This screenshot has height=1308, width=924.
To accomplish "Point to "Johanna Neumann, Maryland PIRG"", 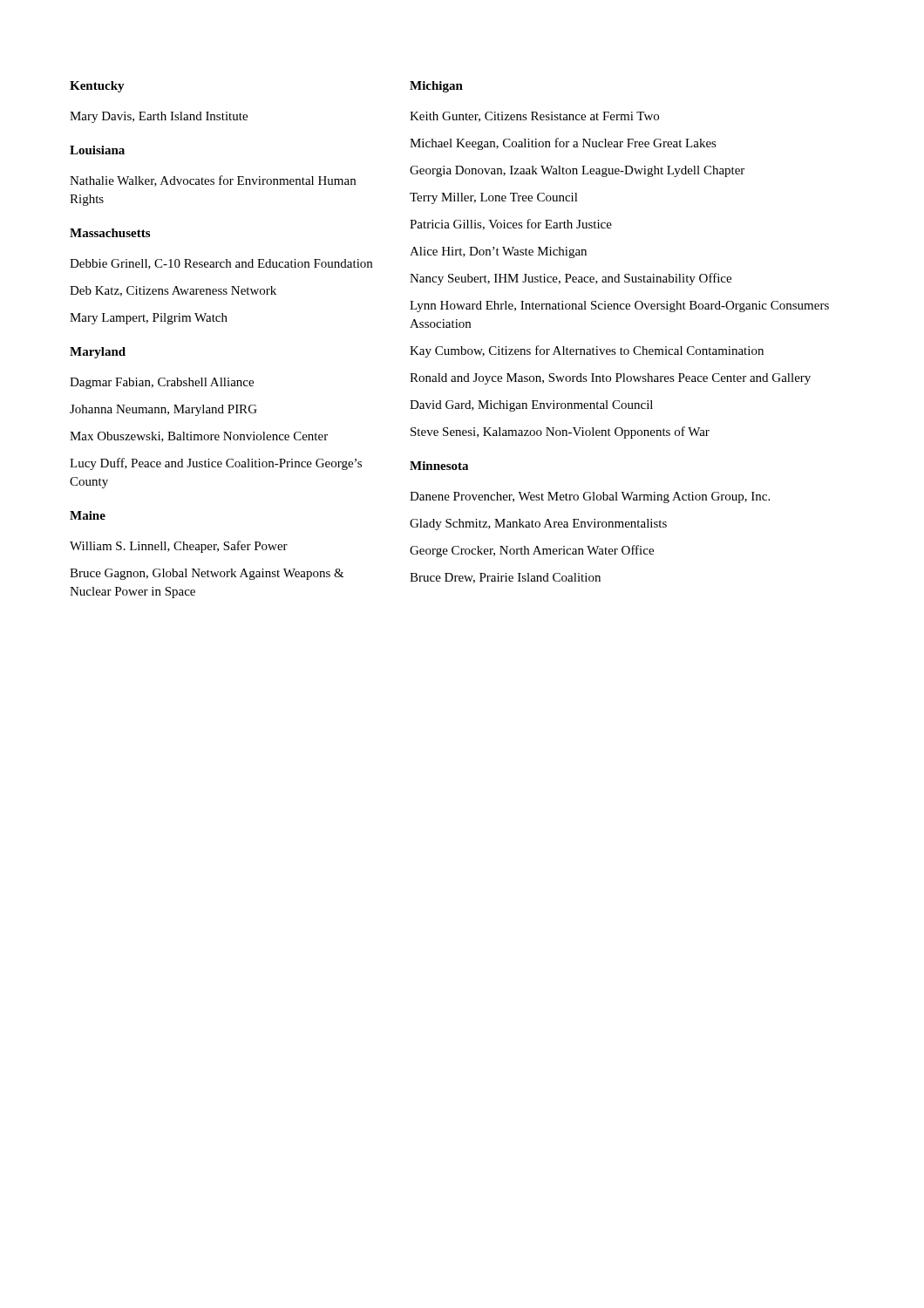I will (x=163, y=409).
